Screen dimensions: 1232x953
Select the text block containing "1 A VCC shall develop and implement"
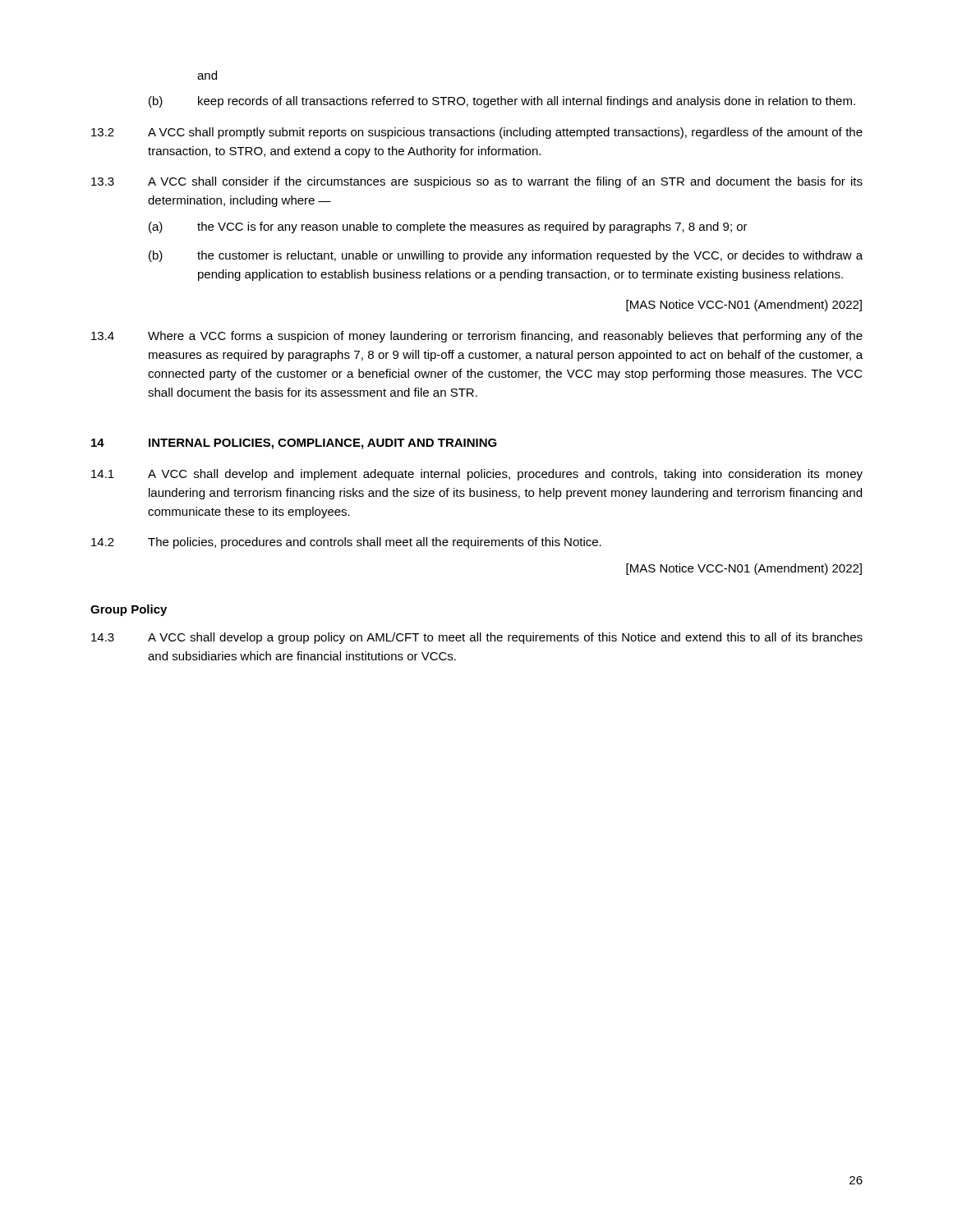point(476,492)
